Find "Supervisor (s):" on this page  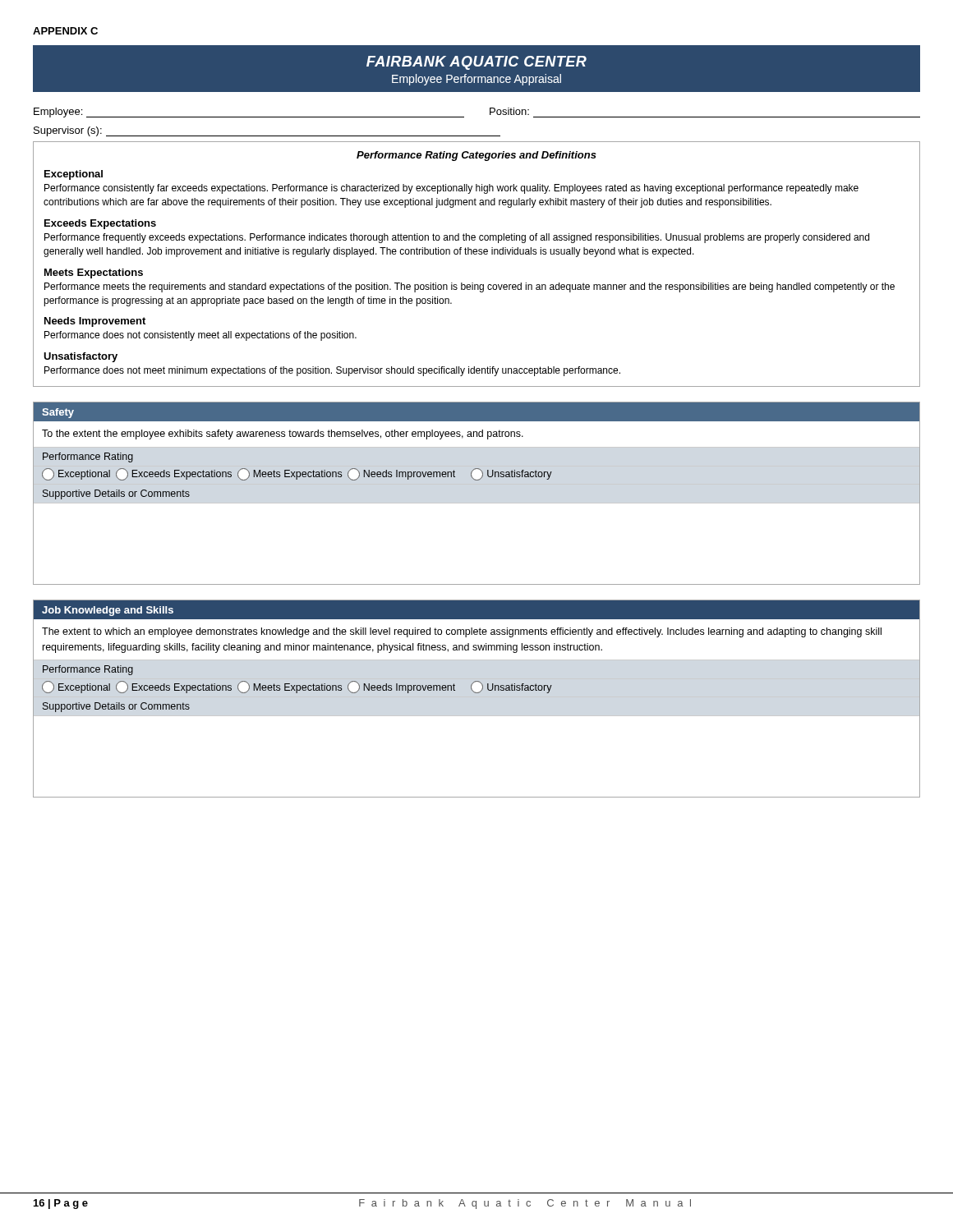pos(266,129)
